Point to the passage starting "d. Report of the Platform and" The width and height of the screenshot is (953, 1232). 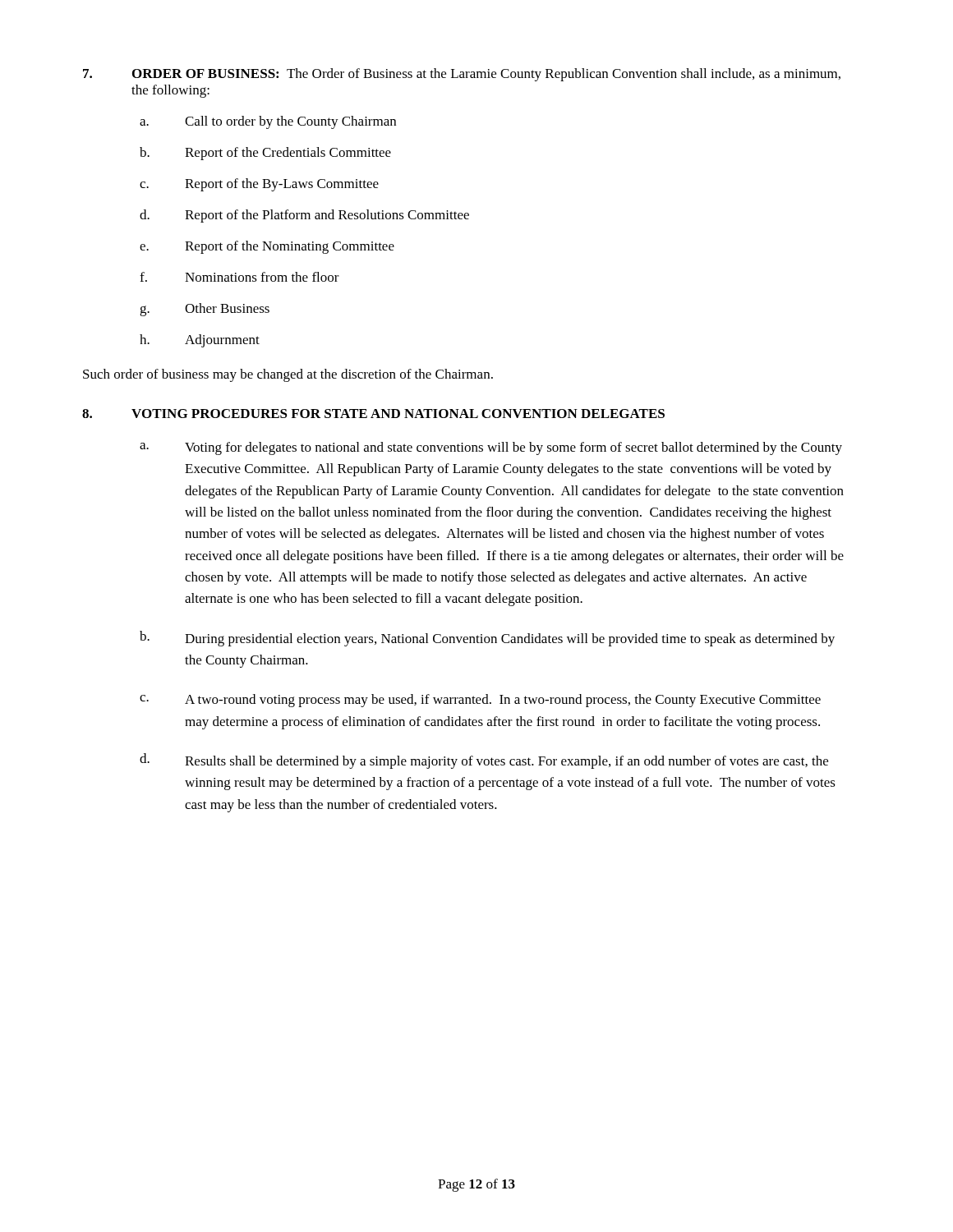(x=304, y=216)
